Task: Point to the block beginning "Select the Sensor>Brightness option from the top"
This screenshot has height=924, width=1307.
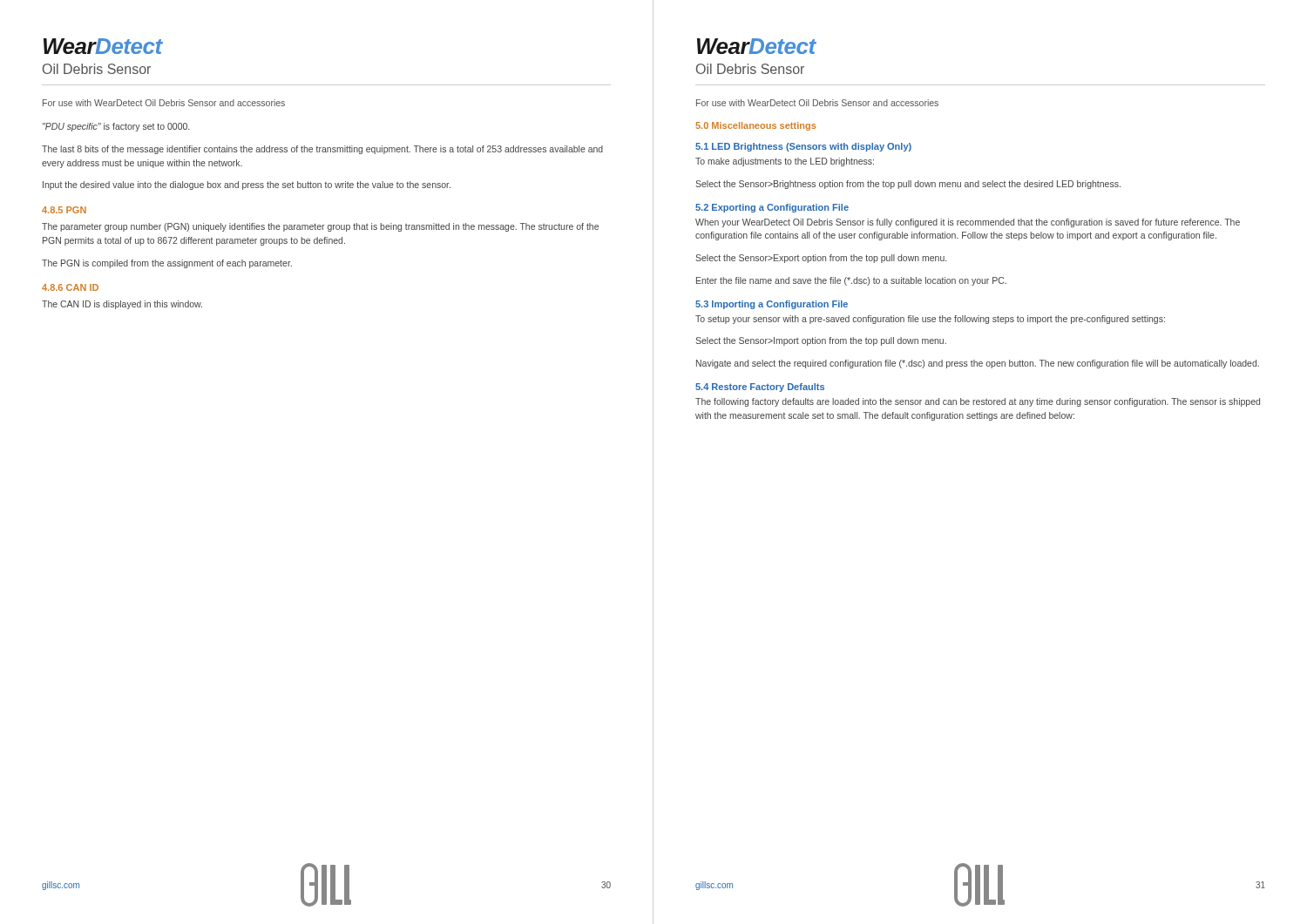Action: click(908, 184)
